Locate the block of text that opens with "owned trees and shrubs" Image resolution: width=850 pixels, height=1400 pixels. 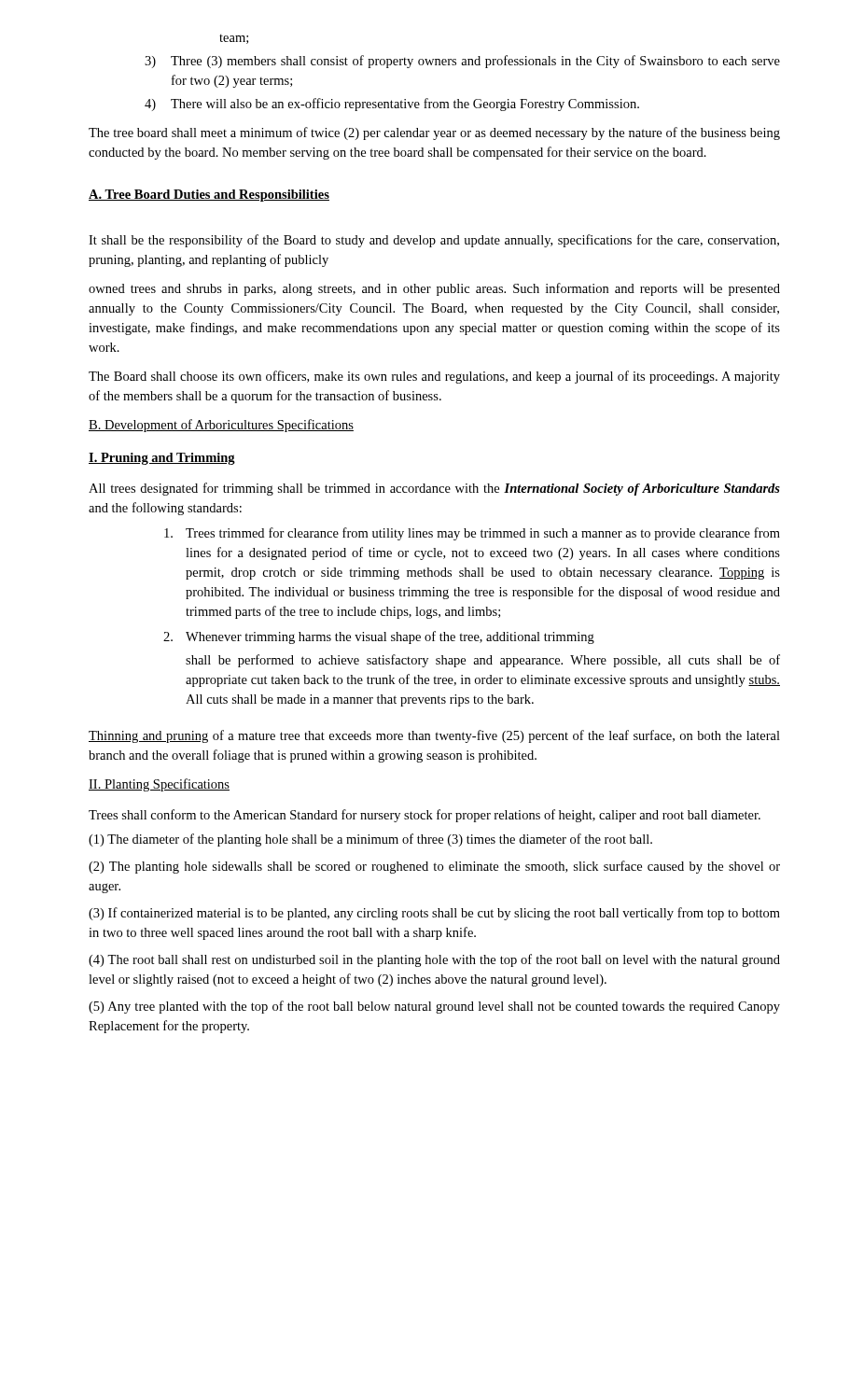pos(434,318)
